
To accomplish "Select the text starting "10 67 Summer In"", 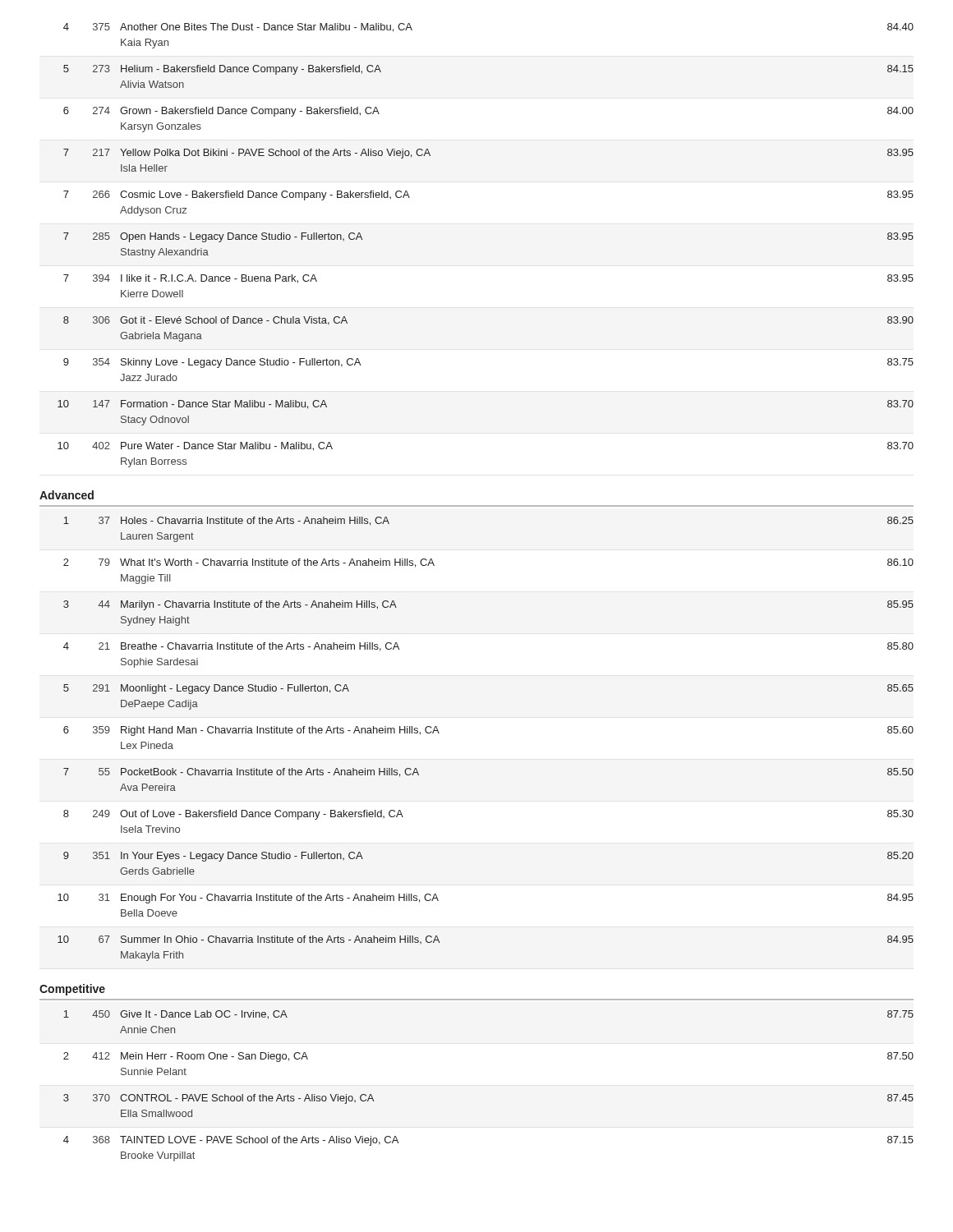I will [x=64, y=939].
